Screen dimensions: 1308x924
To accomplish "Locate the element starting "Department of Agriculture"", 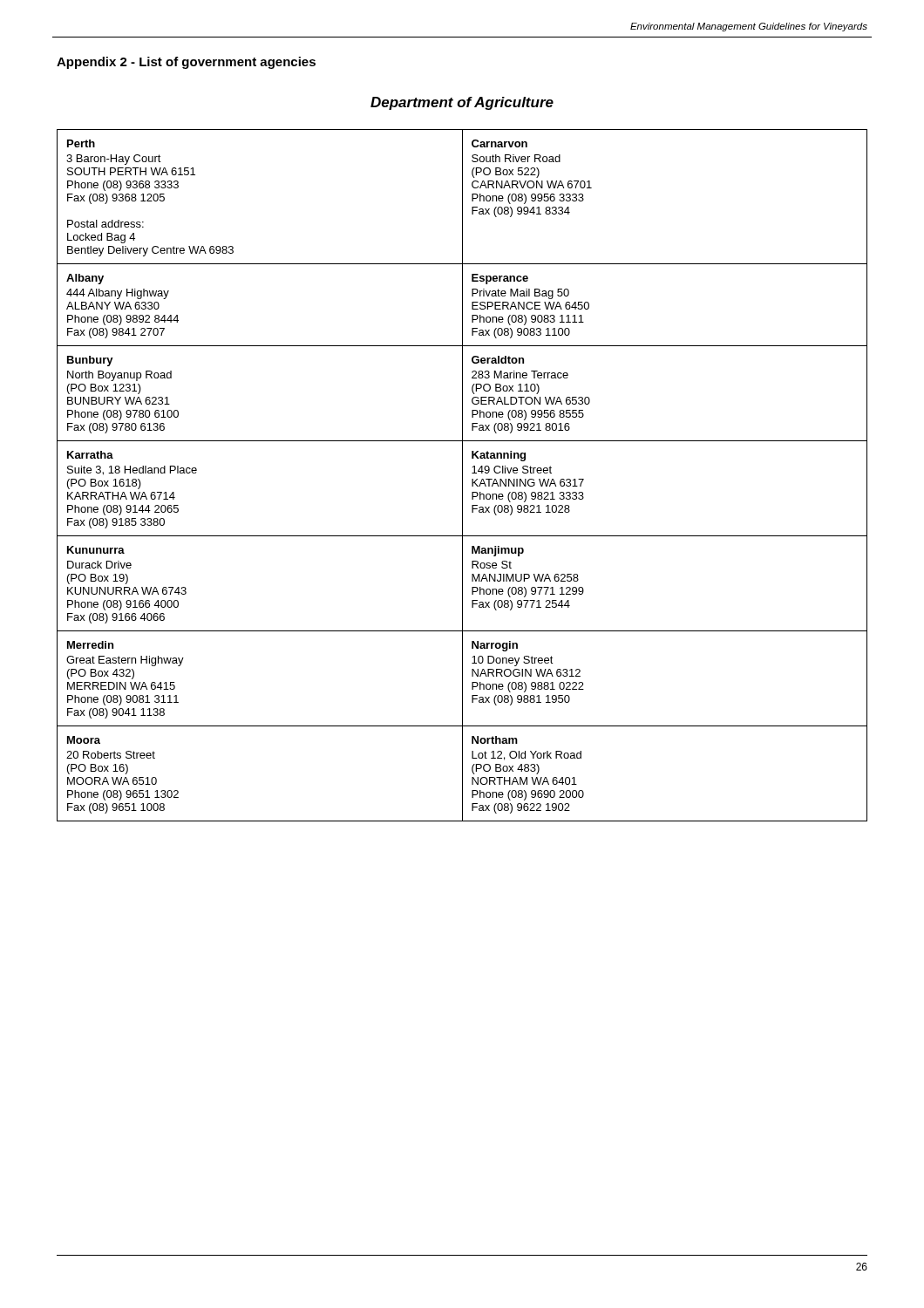I will [462, 102].
